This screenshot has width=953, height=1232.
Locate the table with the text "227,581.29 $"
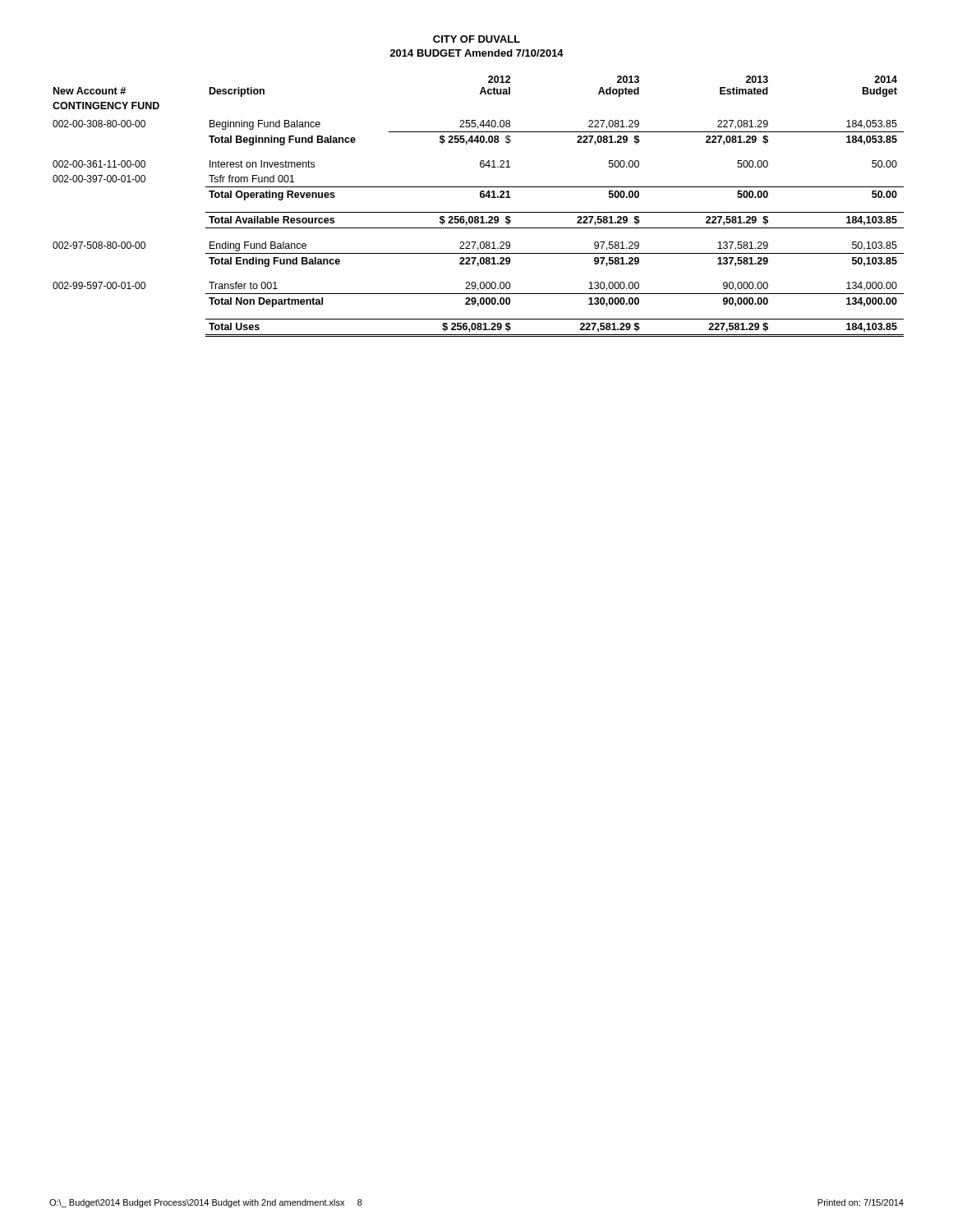tap(476, 205)
